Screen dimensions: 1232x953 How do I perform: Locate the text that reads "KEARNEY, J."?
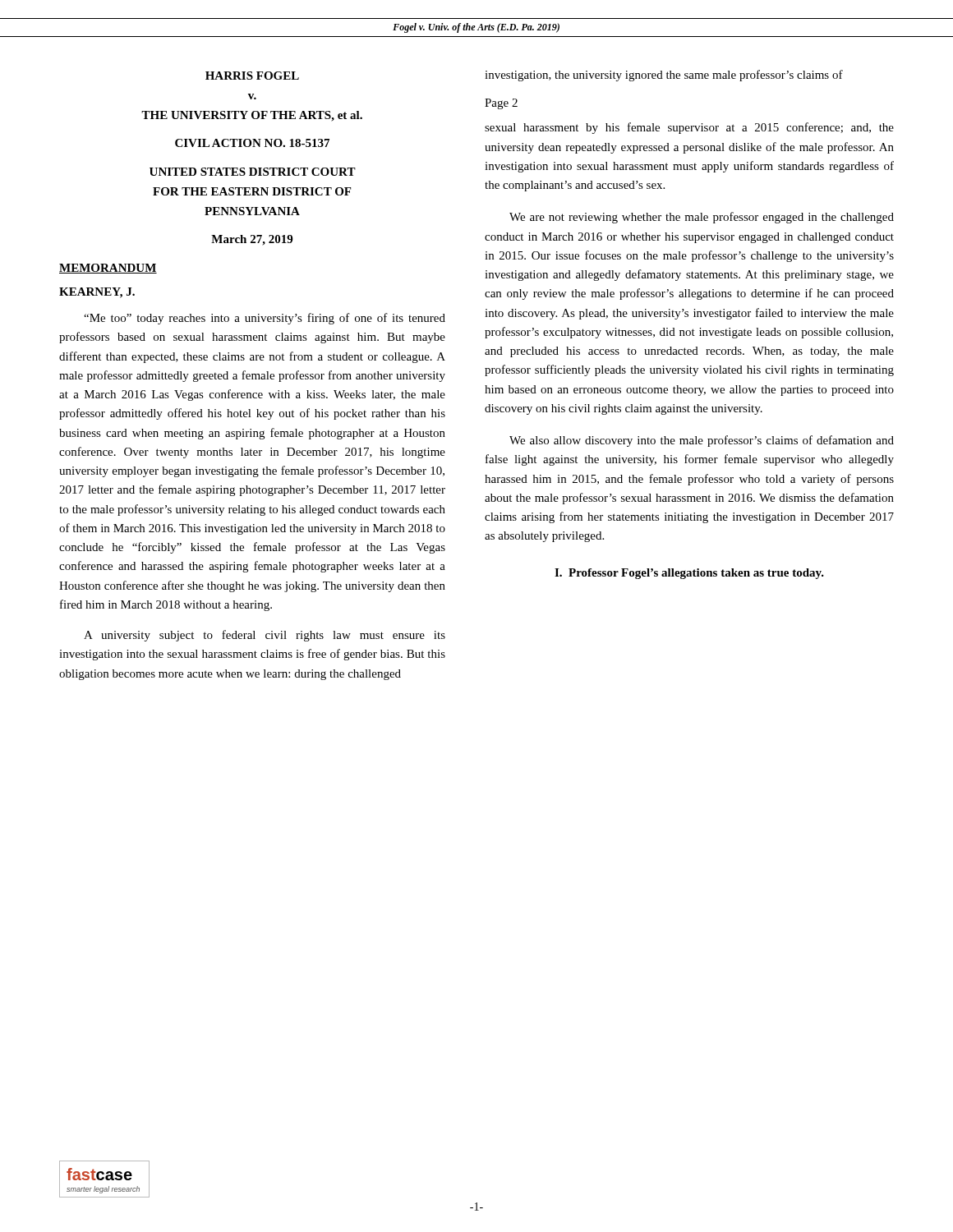pyautogui.click(x=97, y=292)
